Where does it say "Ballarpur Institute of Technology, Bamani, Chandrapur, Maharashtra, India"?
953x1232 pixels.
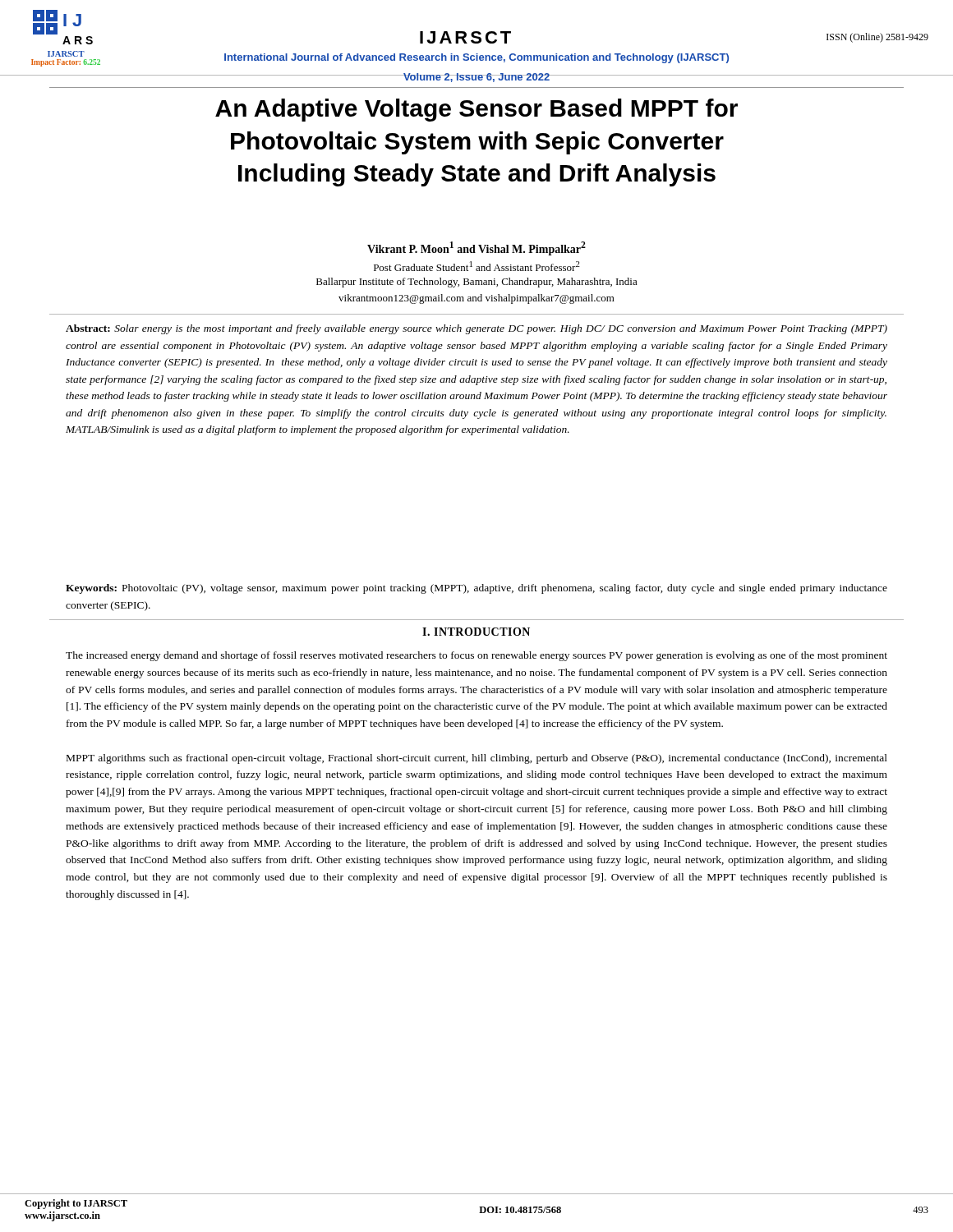pyautogui.click(x=476, y=281)
